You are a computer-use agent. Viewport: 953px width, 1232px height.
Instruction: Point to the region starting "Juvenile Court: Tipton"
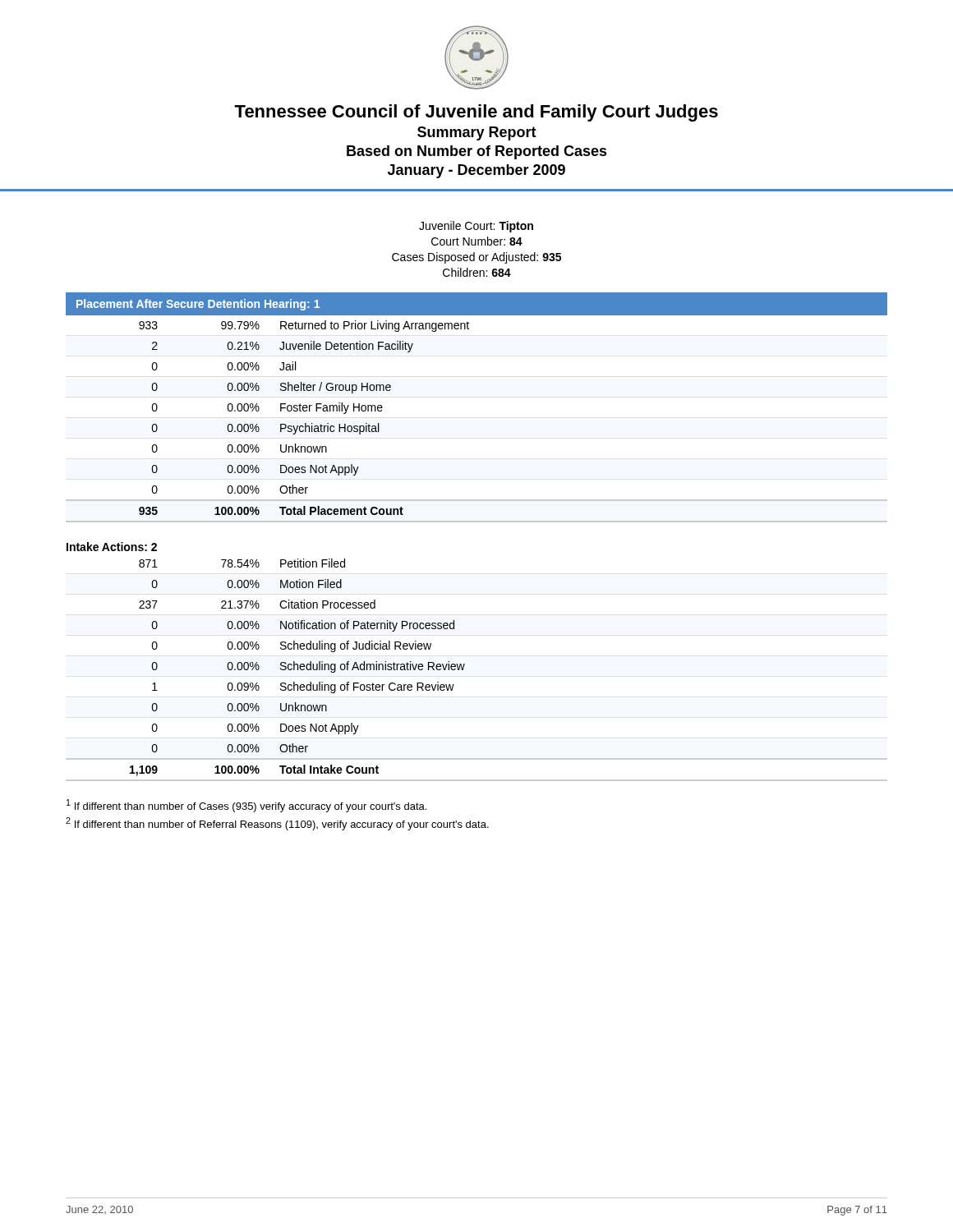point(476,226)
